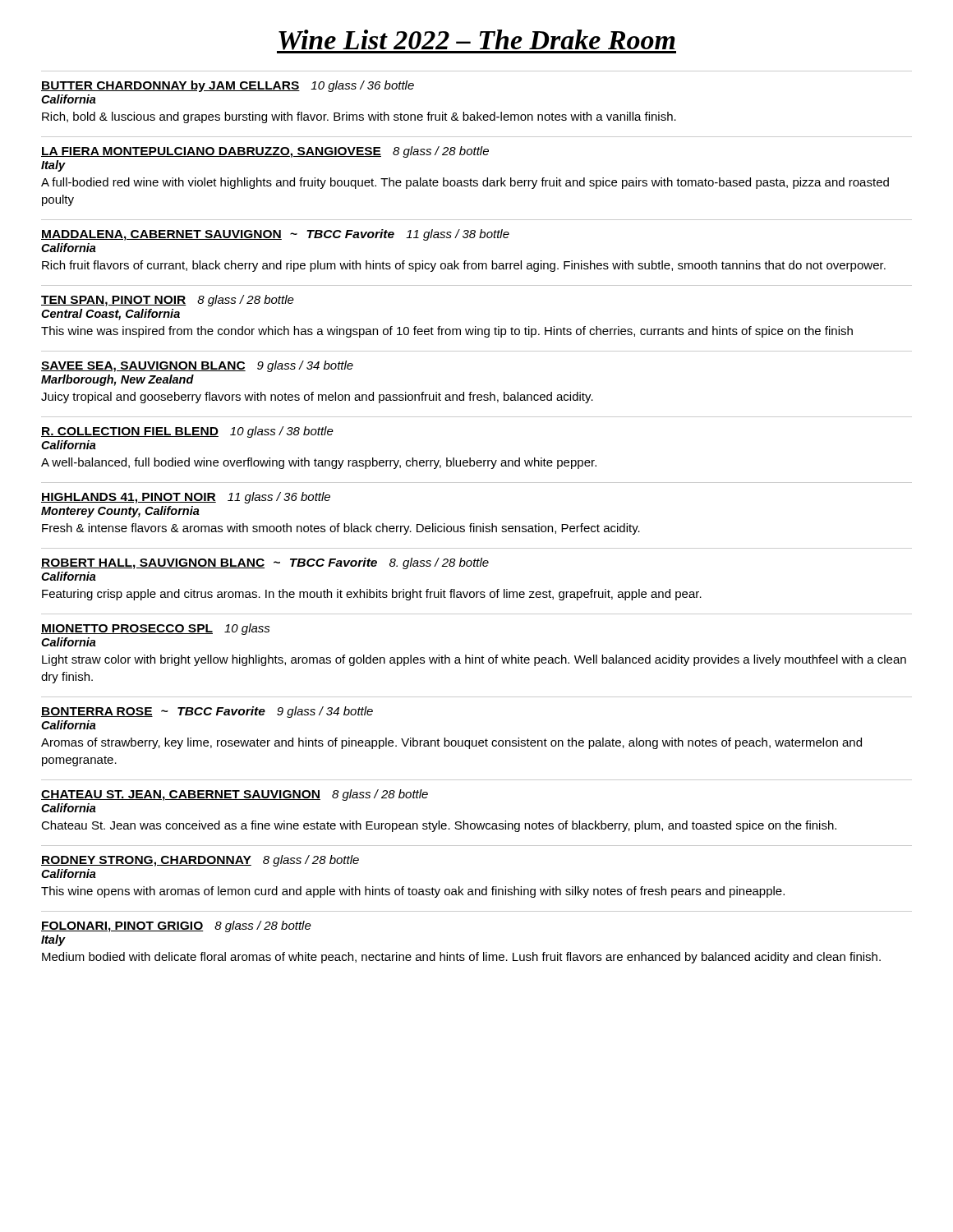Navigate to the text starting "MADDALENA, CABERNET SAUVIGNON ~ TBCC Favorite"
This screenshot has width=953, height=1232.
[275, 235]
